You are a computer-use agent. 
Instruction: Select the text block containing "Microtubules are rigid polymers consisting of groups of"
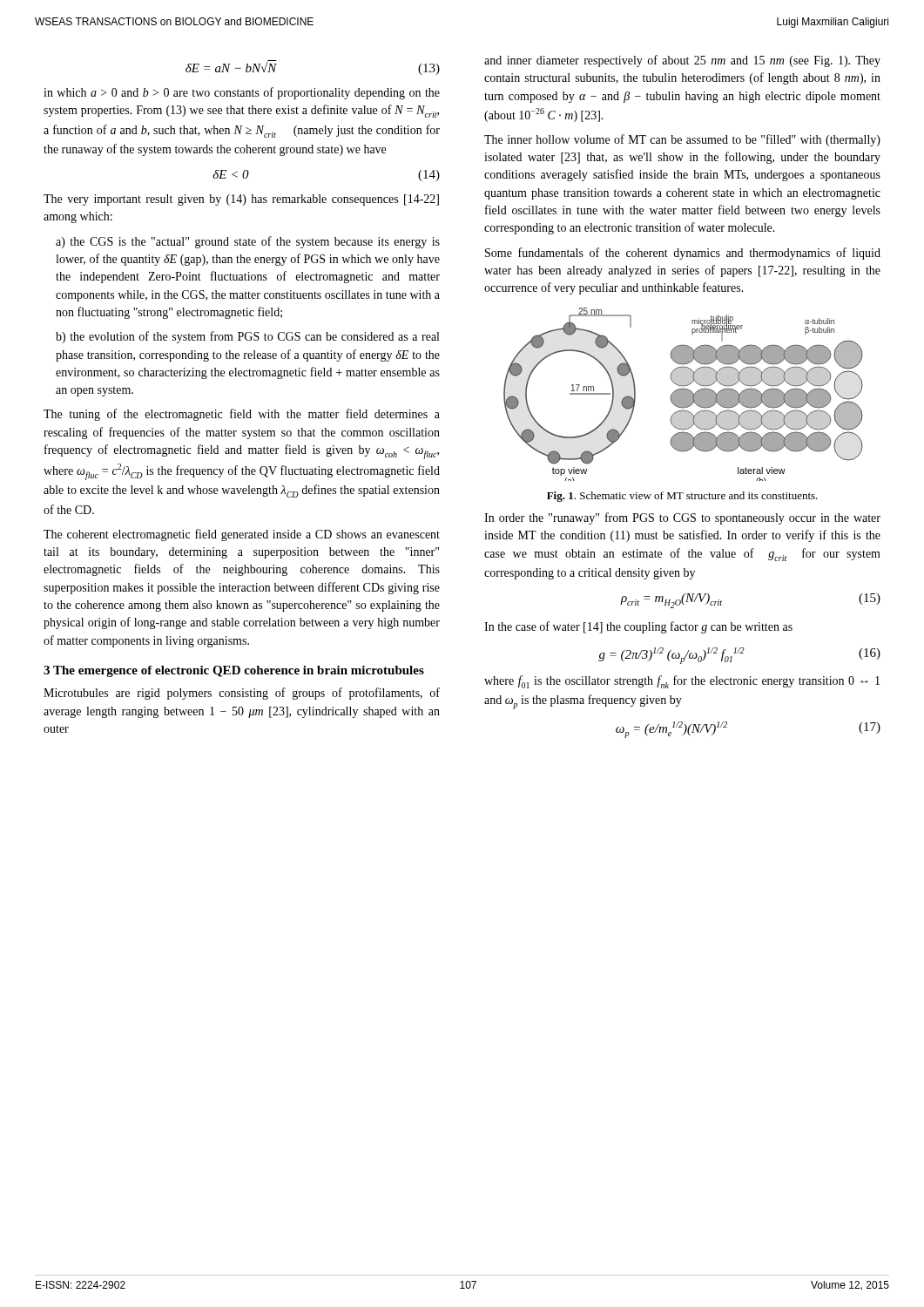click(x=242, y=712)
